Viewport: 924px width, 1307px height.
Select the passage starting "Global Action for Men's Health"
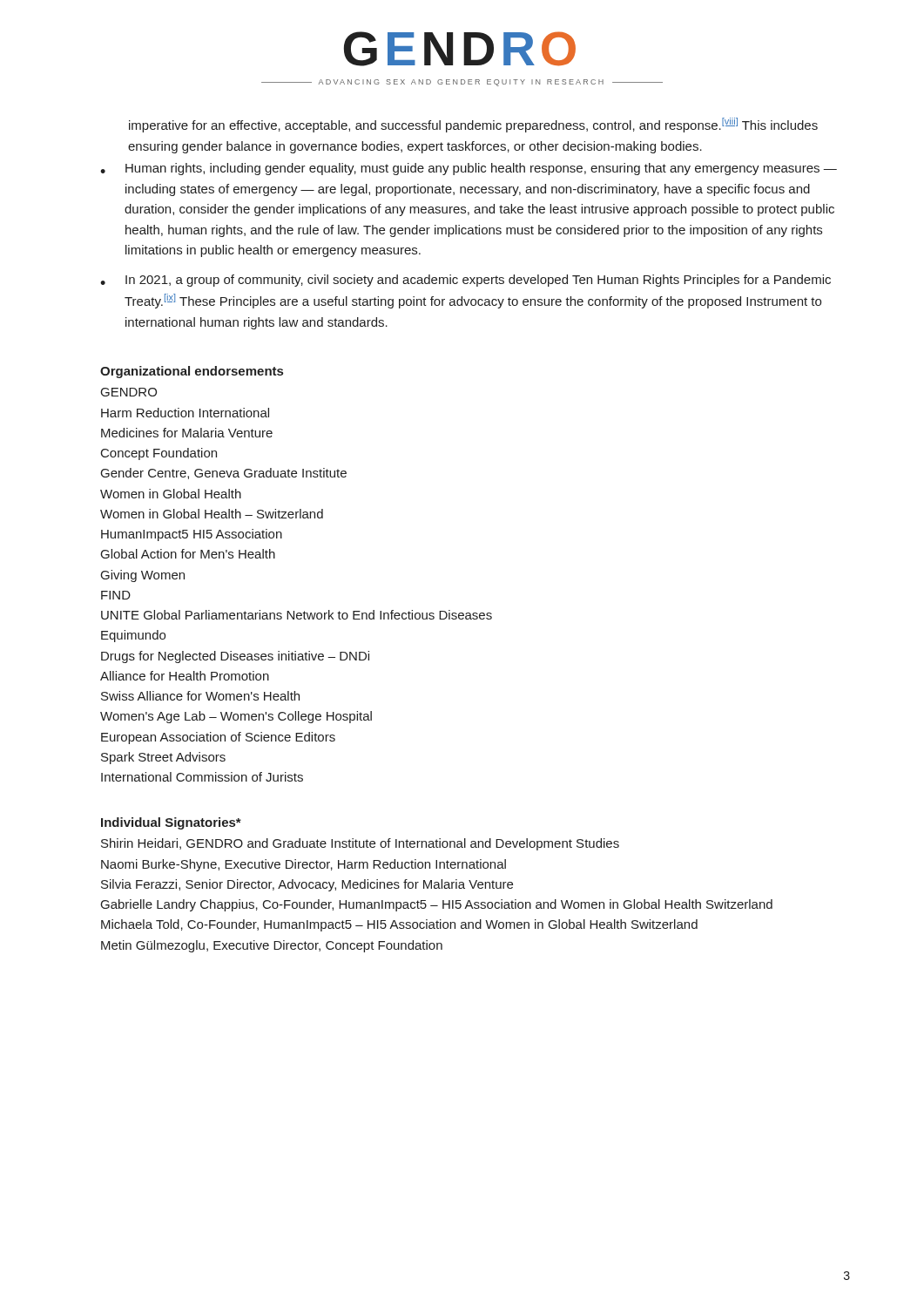(188, 554)
